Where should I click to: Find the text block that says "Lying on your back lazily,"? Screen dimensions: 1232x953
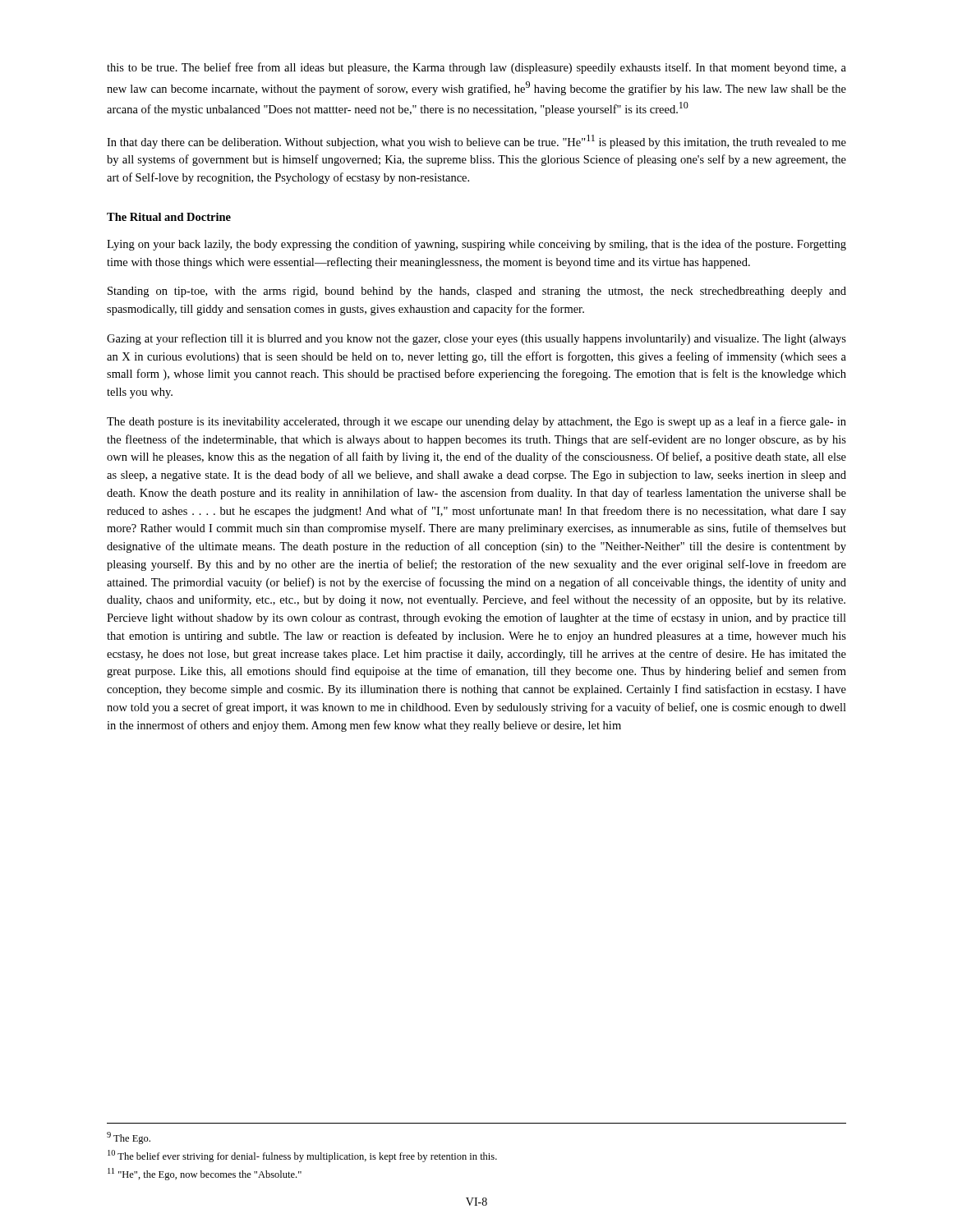tap(476, 253)
